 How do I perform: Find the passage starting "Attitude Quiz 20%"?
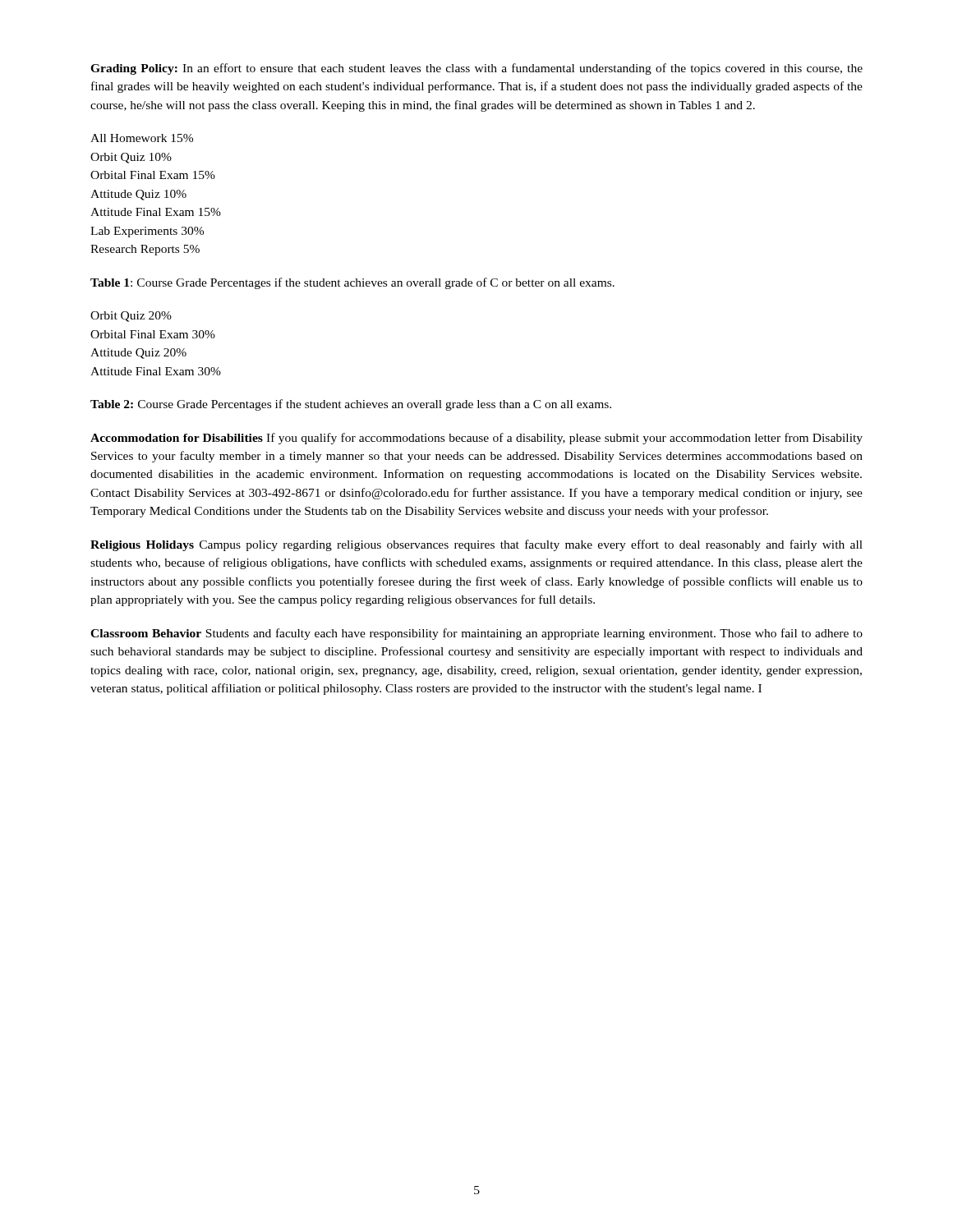tap(138, 354)
